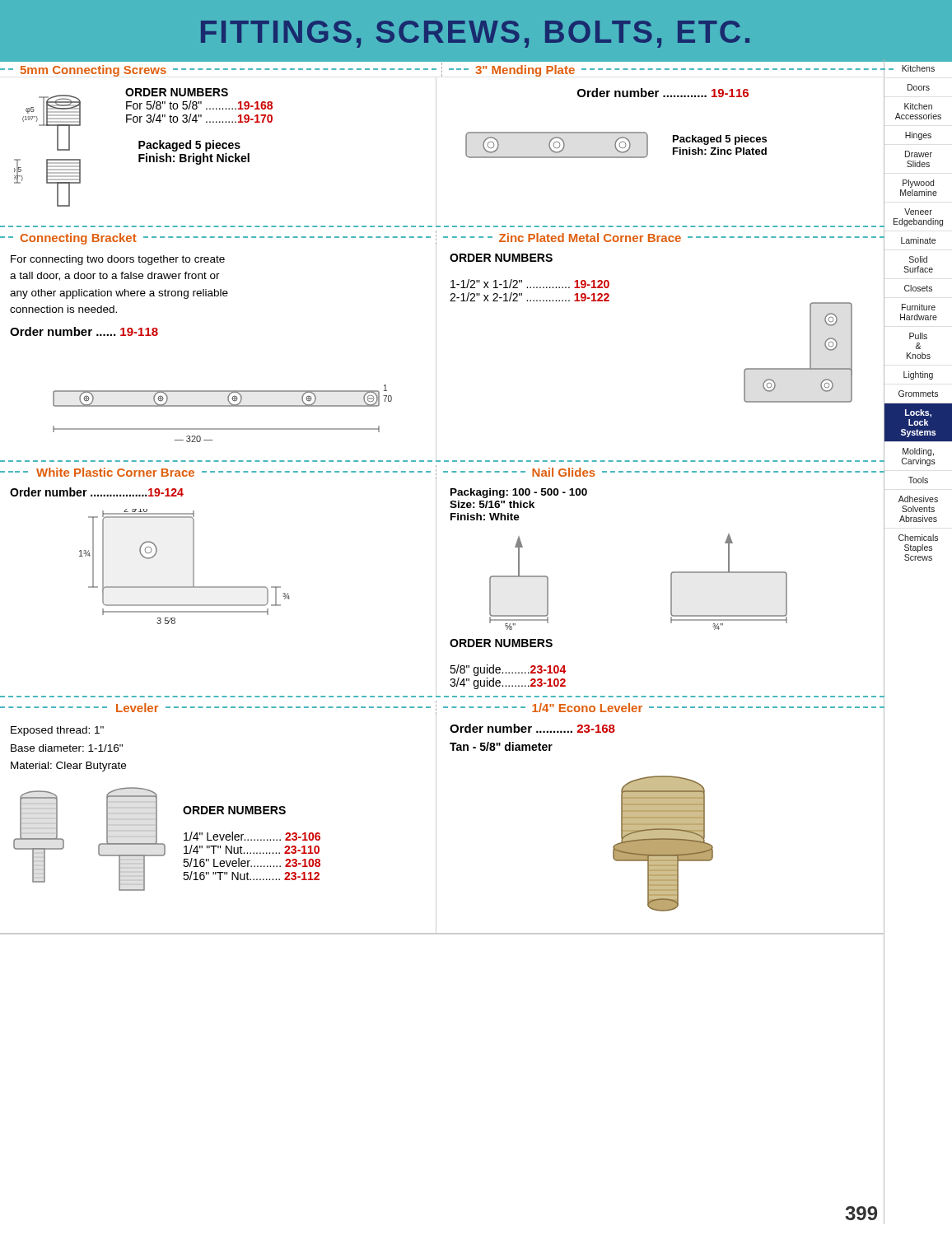The image size is (952, 1235).
Task: Locate the block starting "Zinc Plated Metal Corner Brace"
Action: (x=664, y=238)
